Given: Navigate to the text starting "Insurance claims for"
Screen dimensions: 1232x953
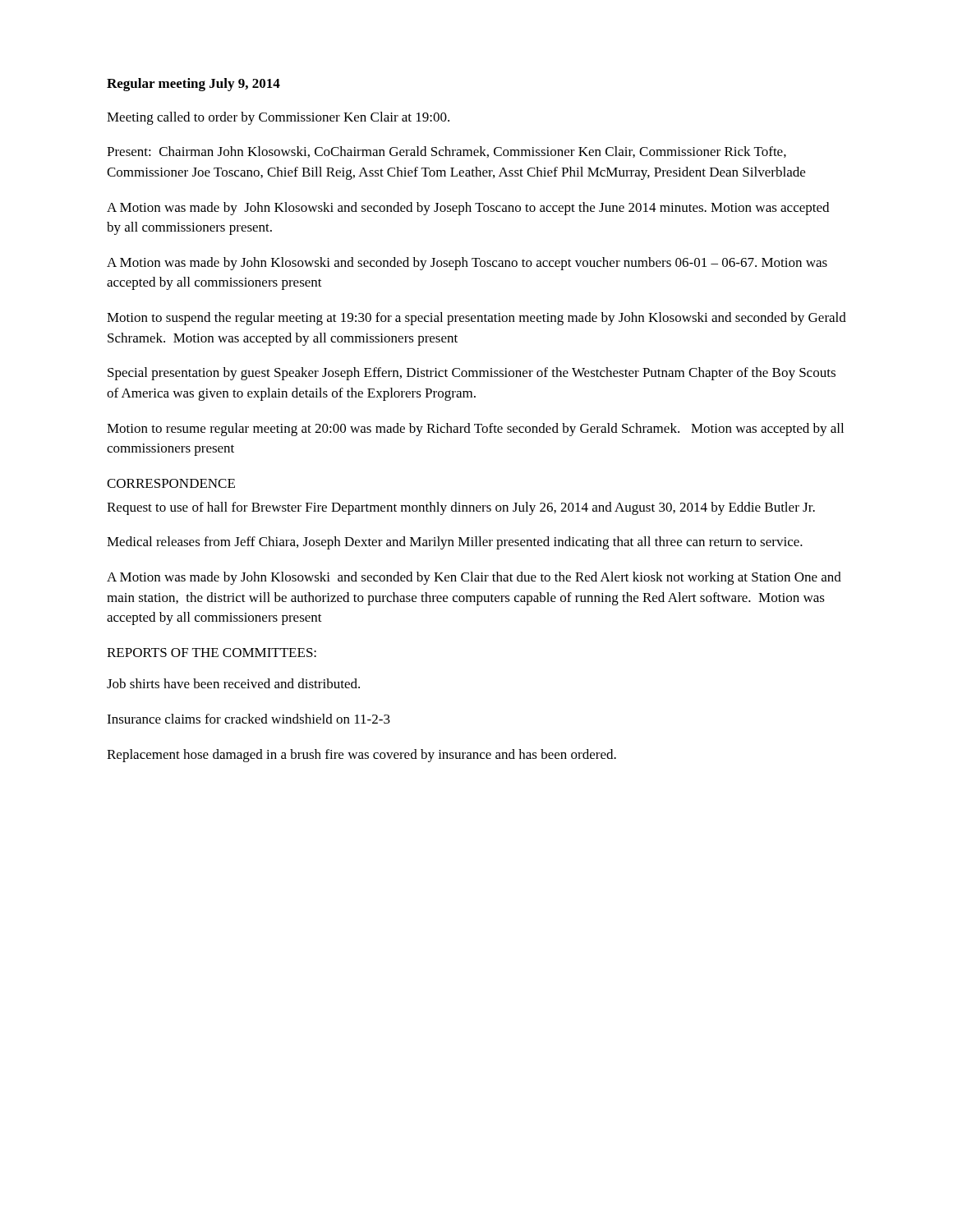Looking at the screenshot, I should click(x=248, y=719).
